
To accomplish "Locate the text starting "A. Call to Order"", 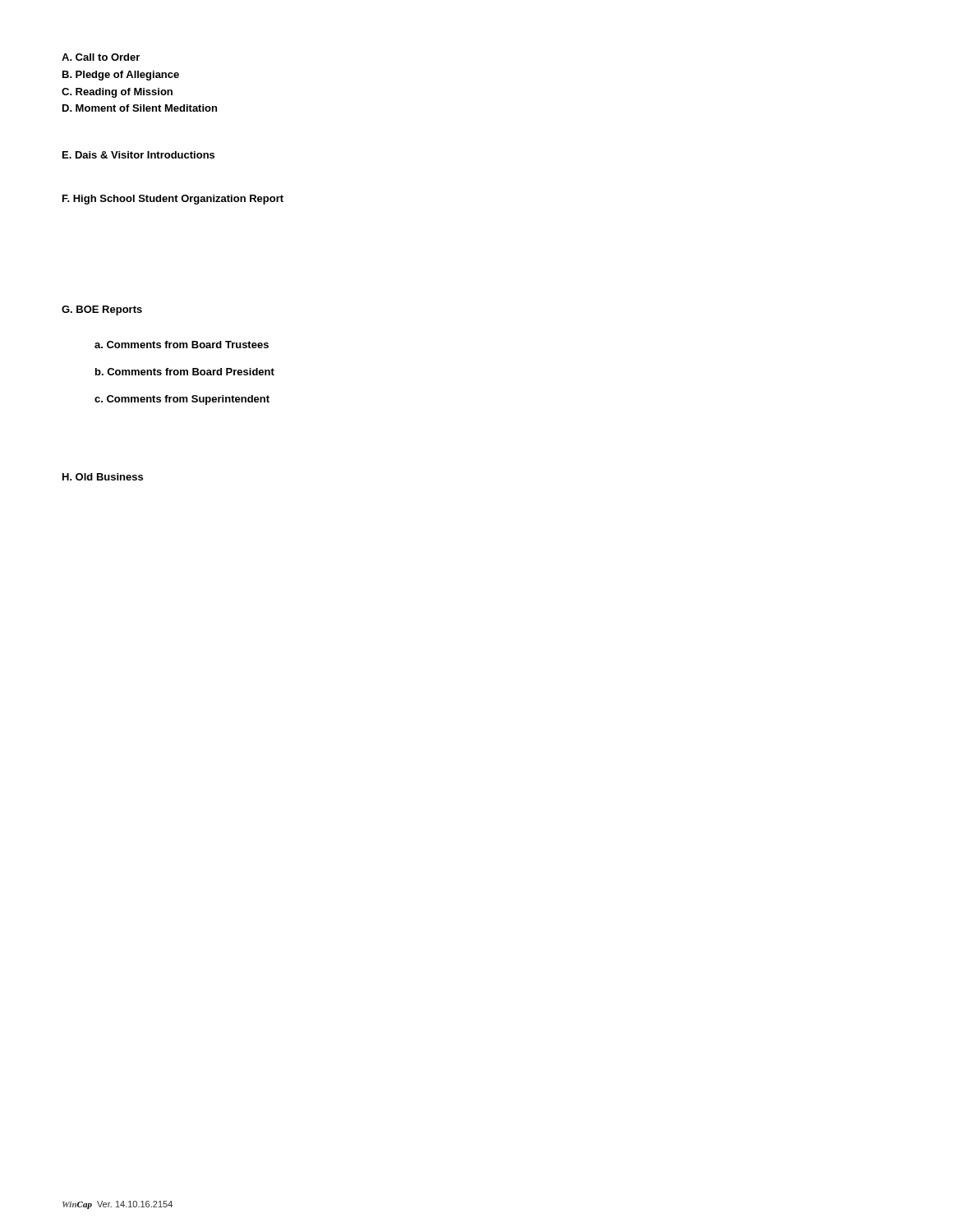I will [x=101, y=57].
